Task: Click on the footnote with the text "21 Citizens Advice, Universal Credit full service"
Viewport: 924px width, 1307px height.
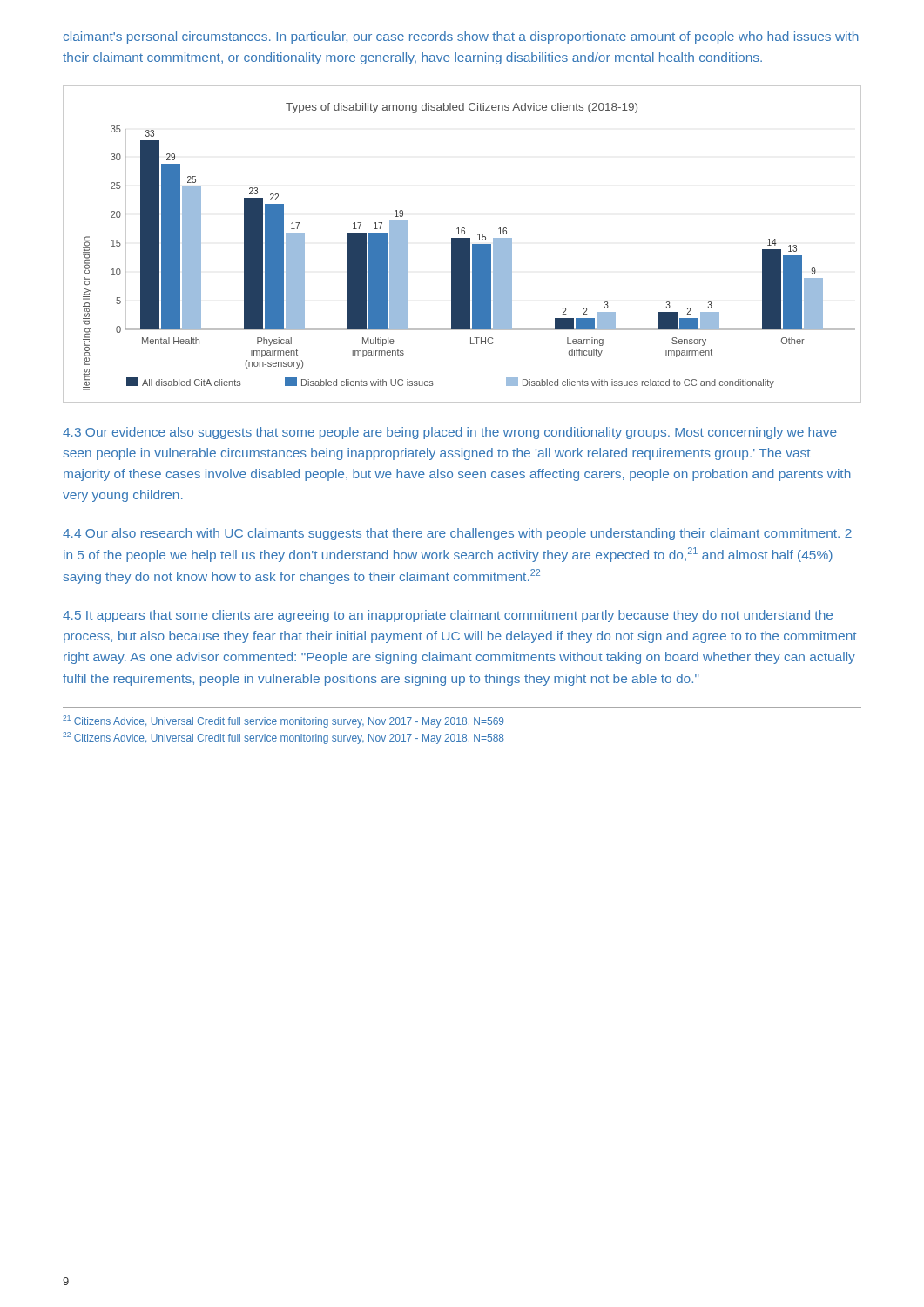Action: click(283, 720)
